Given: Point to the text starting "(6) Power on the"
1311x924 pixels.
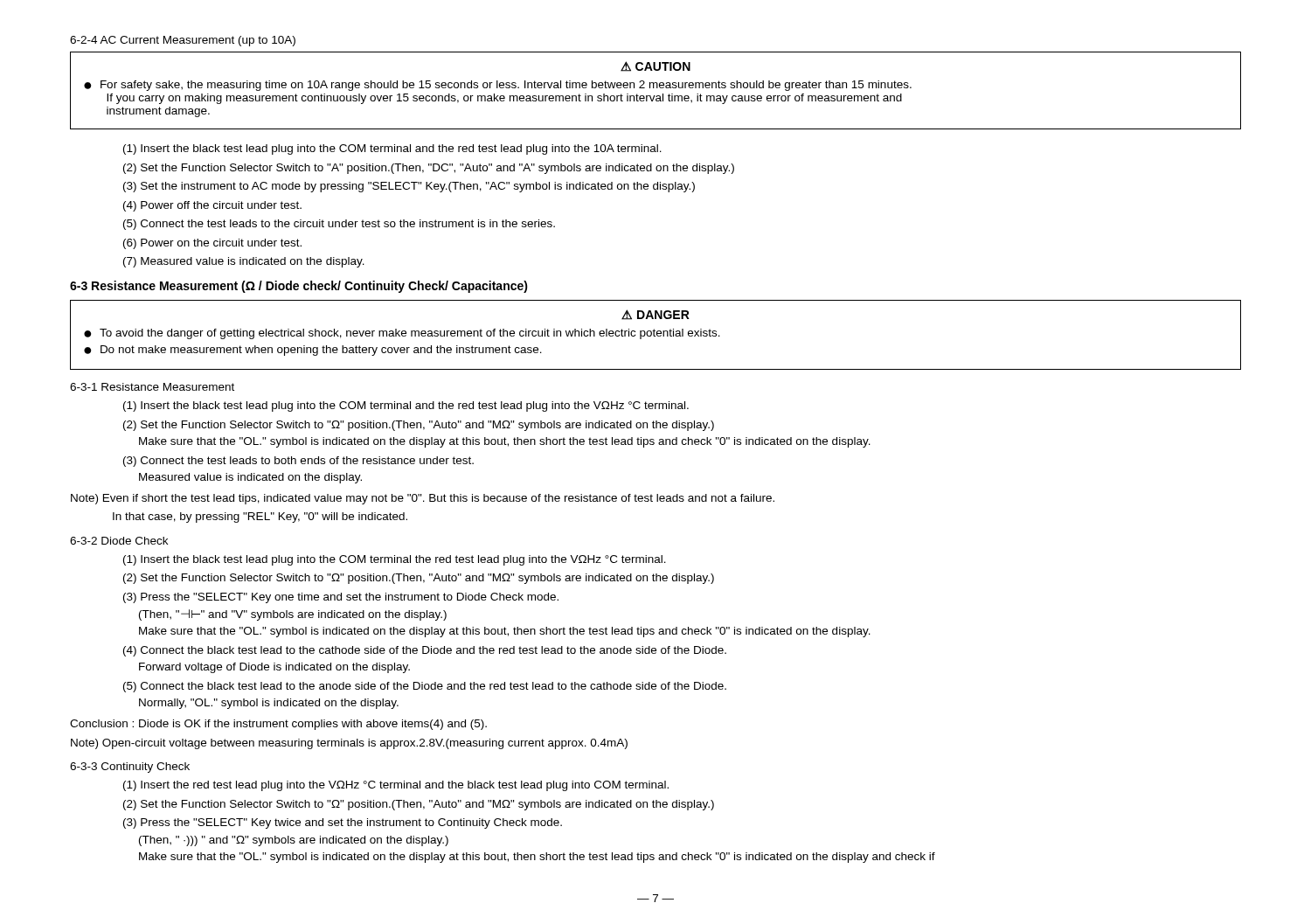Looking at the screenshot, I should 213,242.
